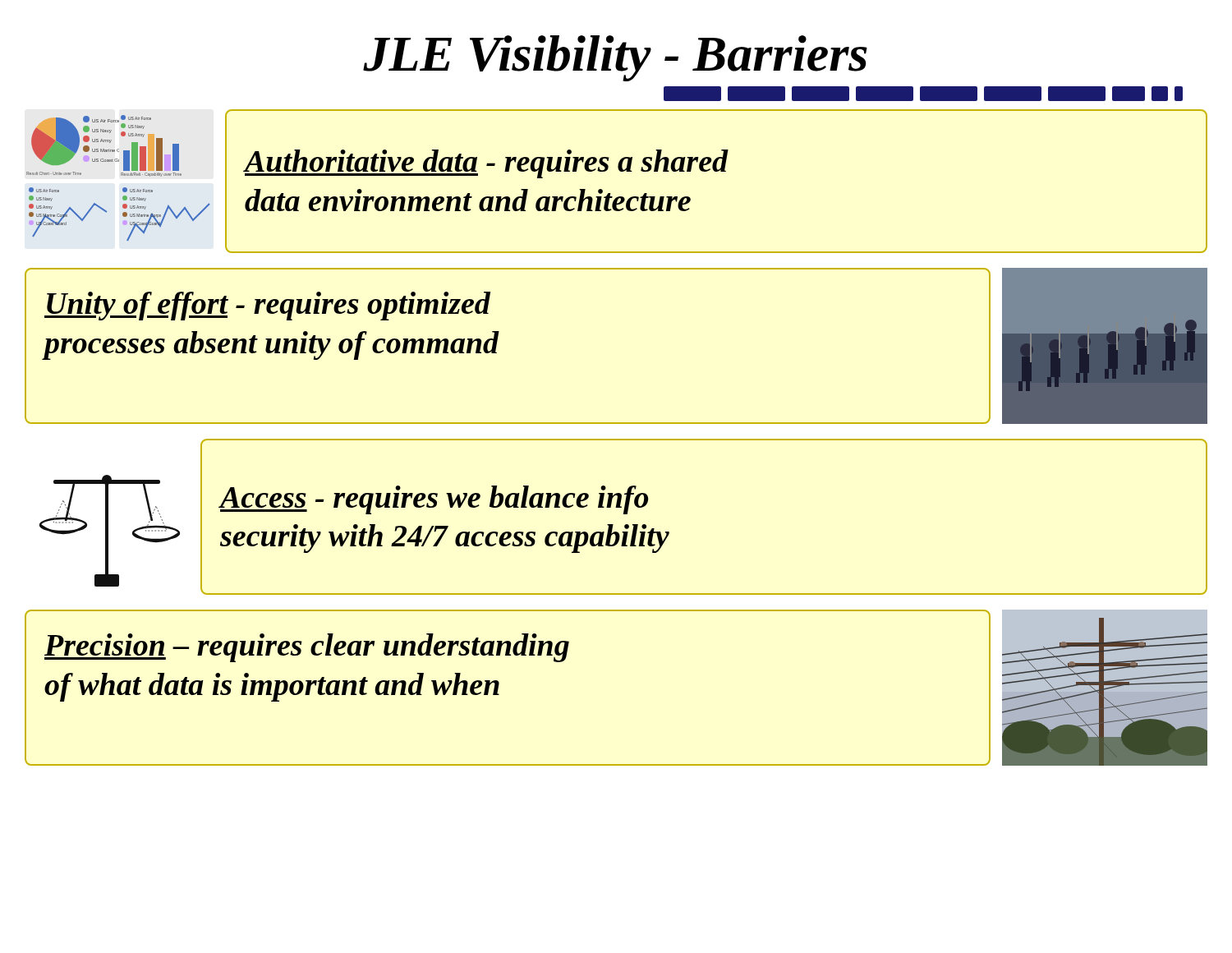Click on the text starting "JLE Visibility - Barriers"

[616, 53]
